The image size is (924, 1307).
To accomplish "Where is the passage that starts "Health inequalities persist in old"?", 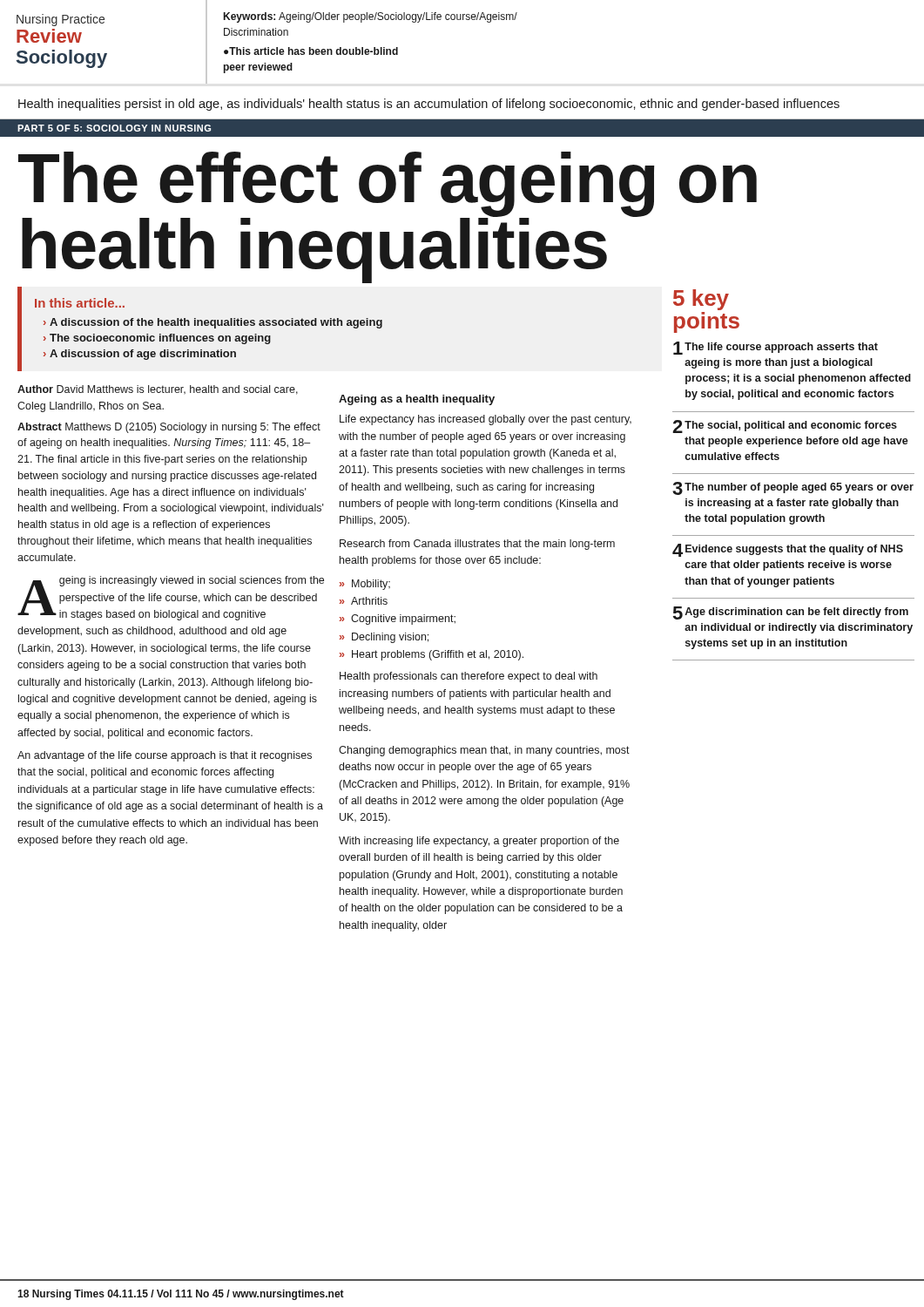I will (x=429, y=104).
